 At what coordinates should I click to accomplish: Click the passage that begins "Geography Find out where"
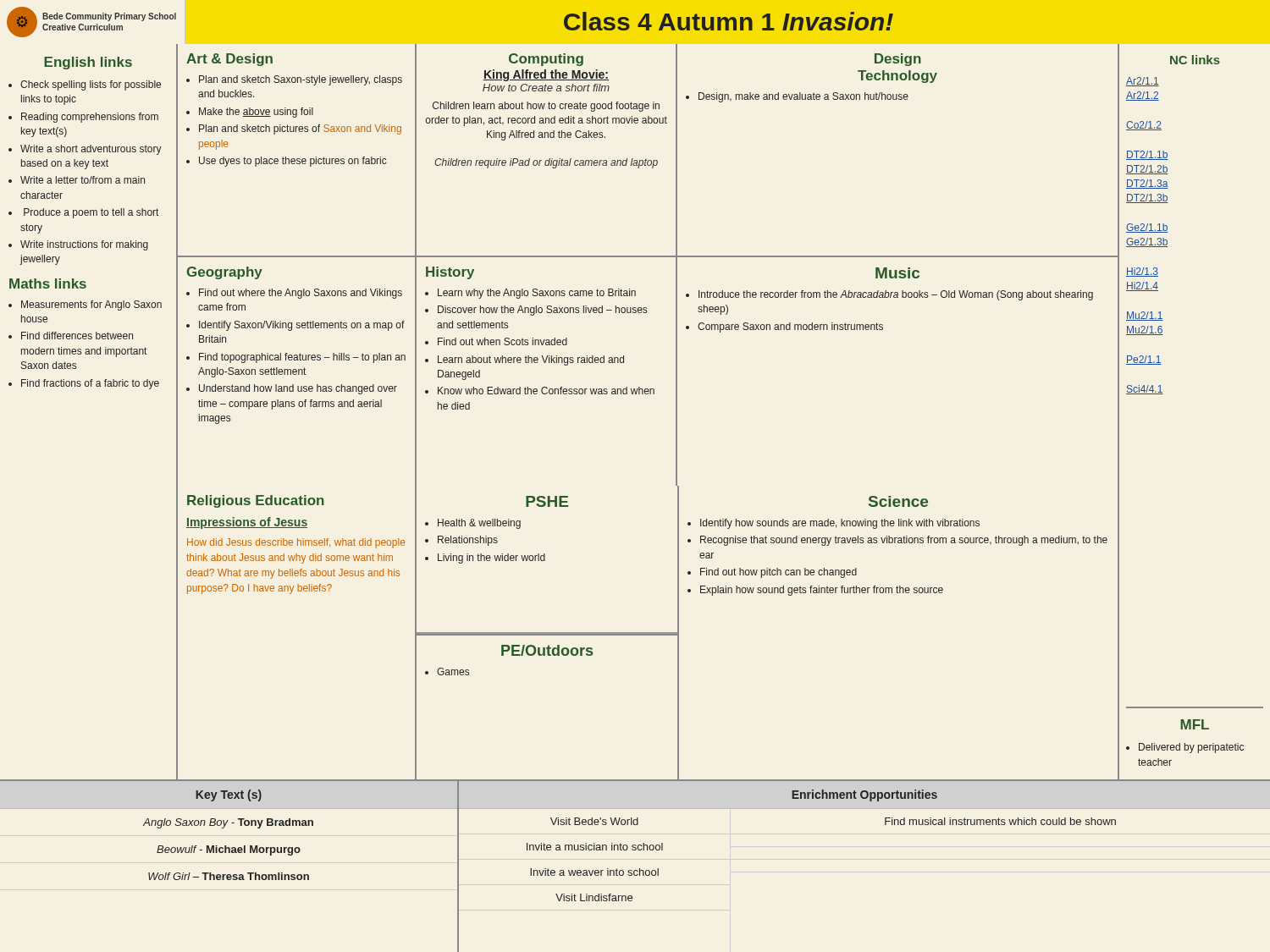[296, 345]
